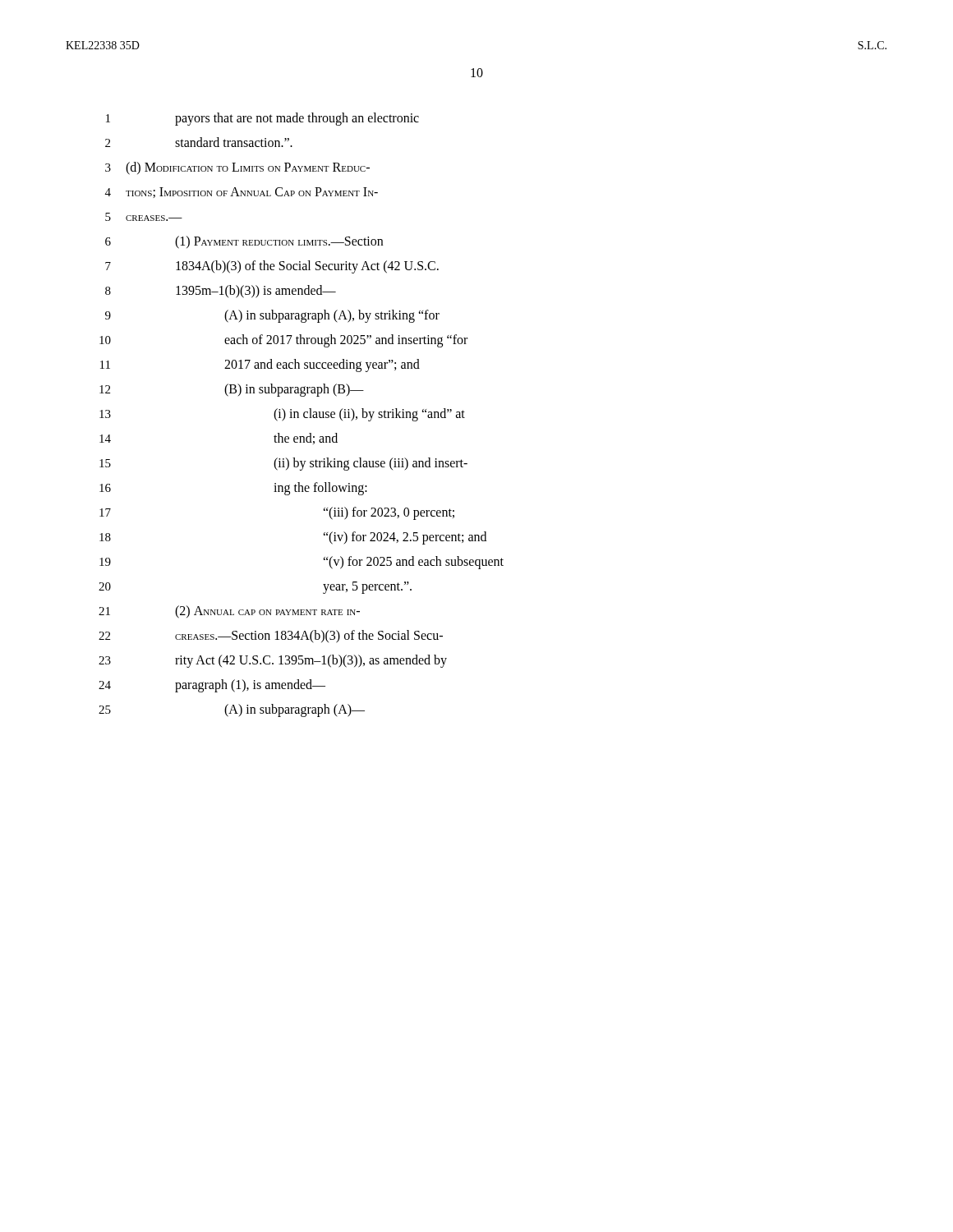This screenshot has width=953, height=1232.
Task: Click on the block starting "10 each of 2017 through"
Action: (x=476, y=340)
